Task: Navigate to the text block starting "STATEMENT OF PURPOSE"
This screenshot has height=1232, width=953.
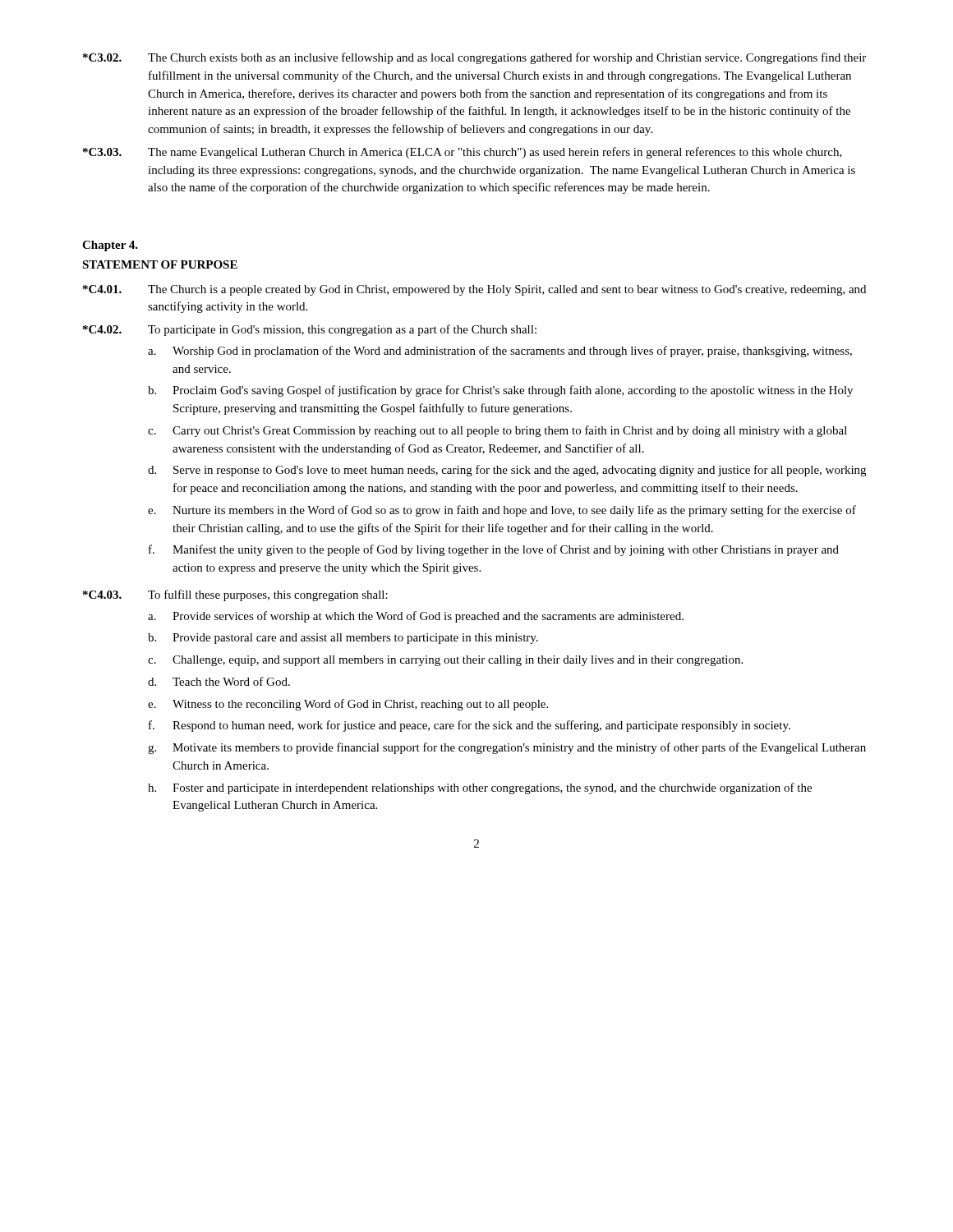Action: (x=160, y=264)
